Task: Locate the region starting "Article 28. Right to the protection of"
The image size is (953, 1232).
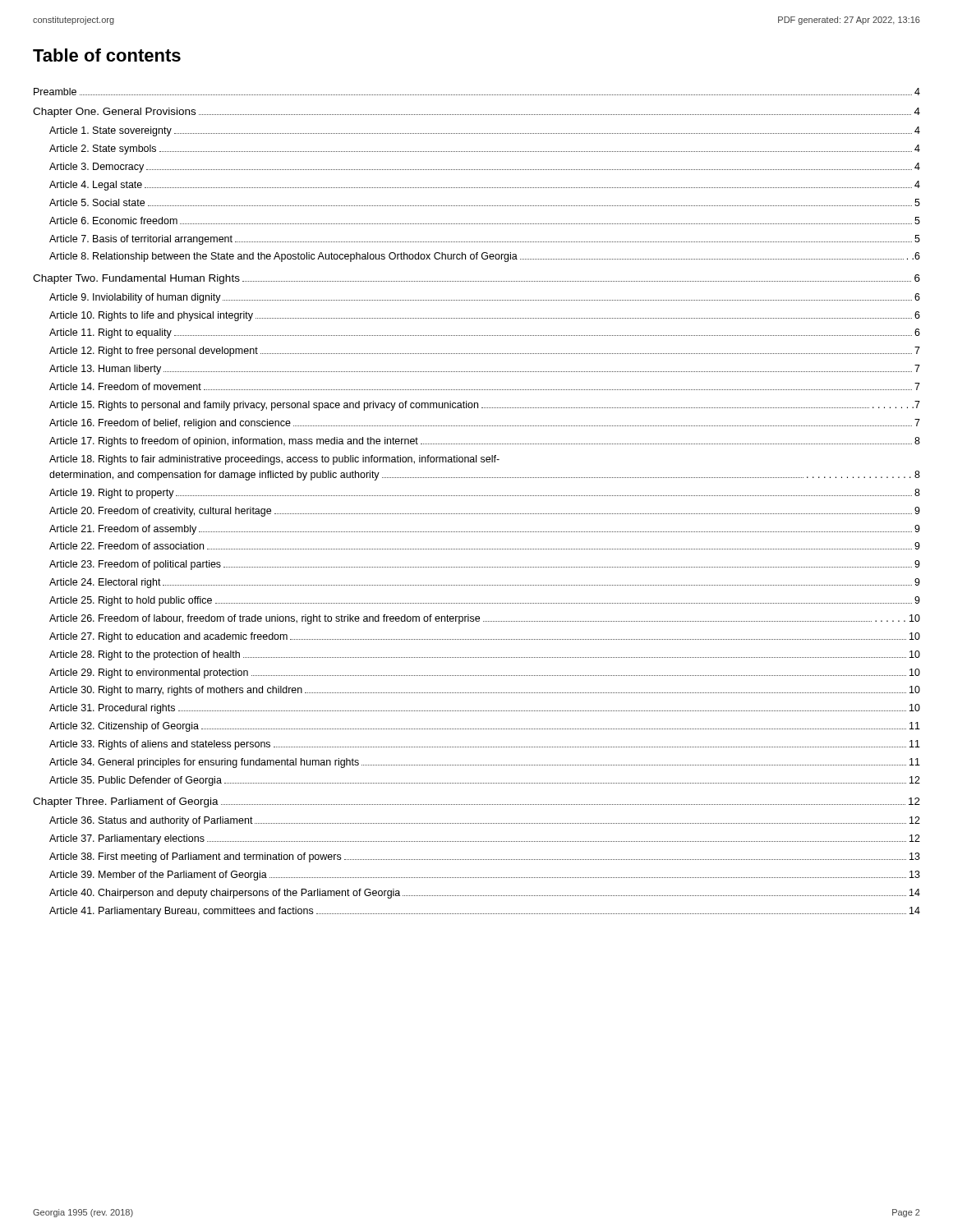Action: pos(485,655)
